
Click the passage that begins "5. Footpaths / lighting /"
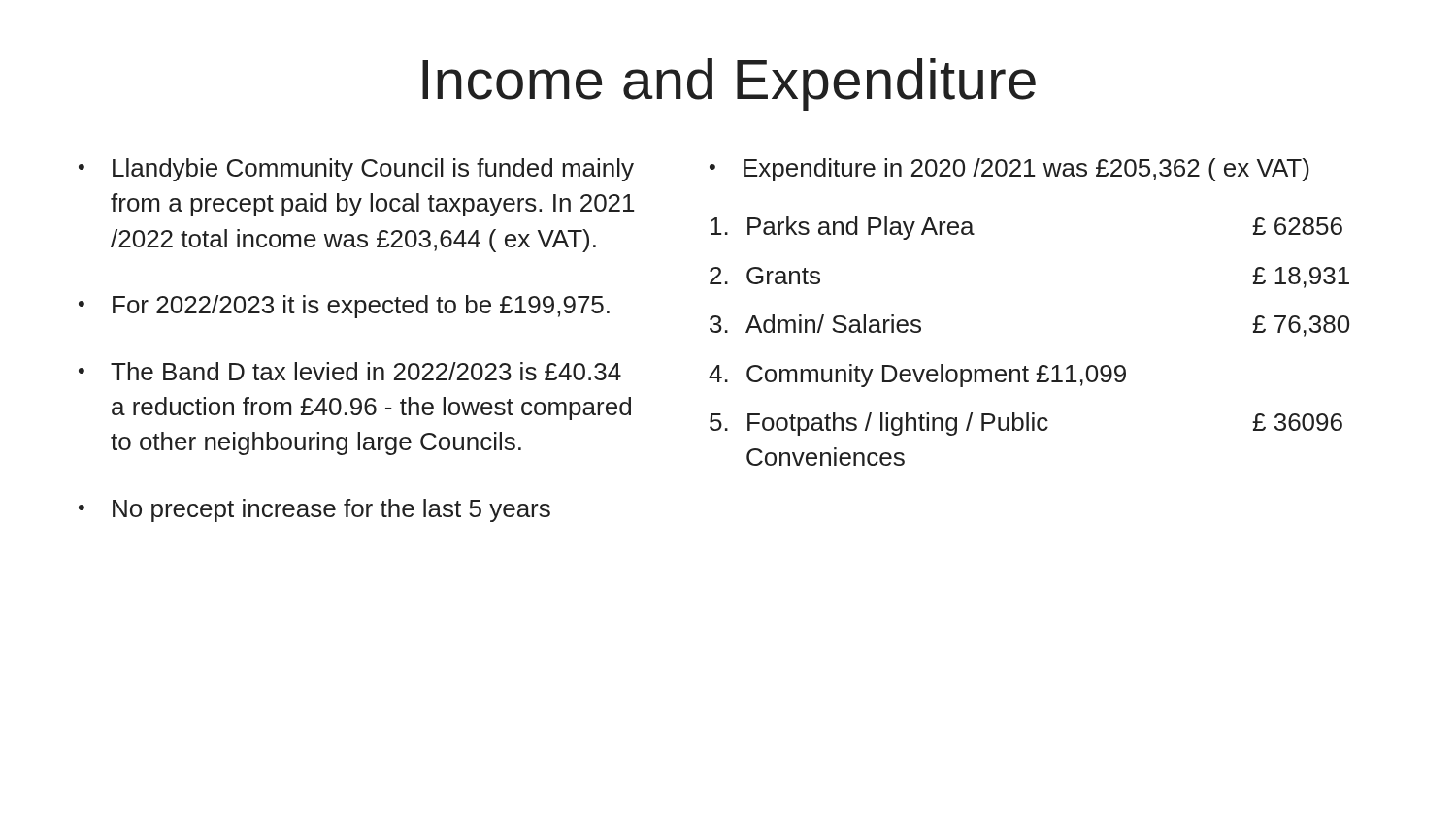click(1044, 440)
